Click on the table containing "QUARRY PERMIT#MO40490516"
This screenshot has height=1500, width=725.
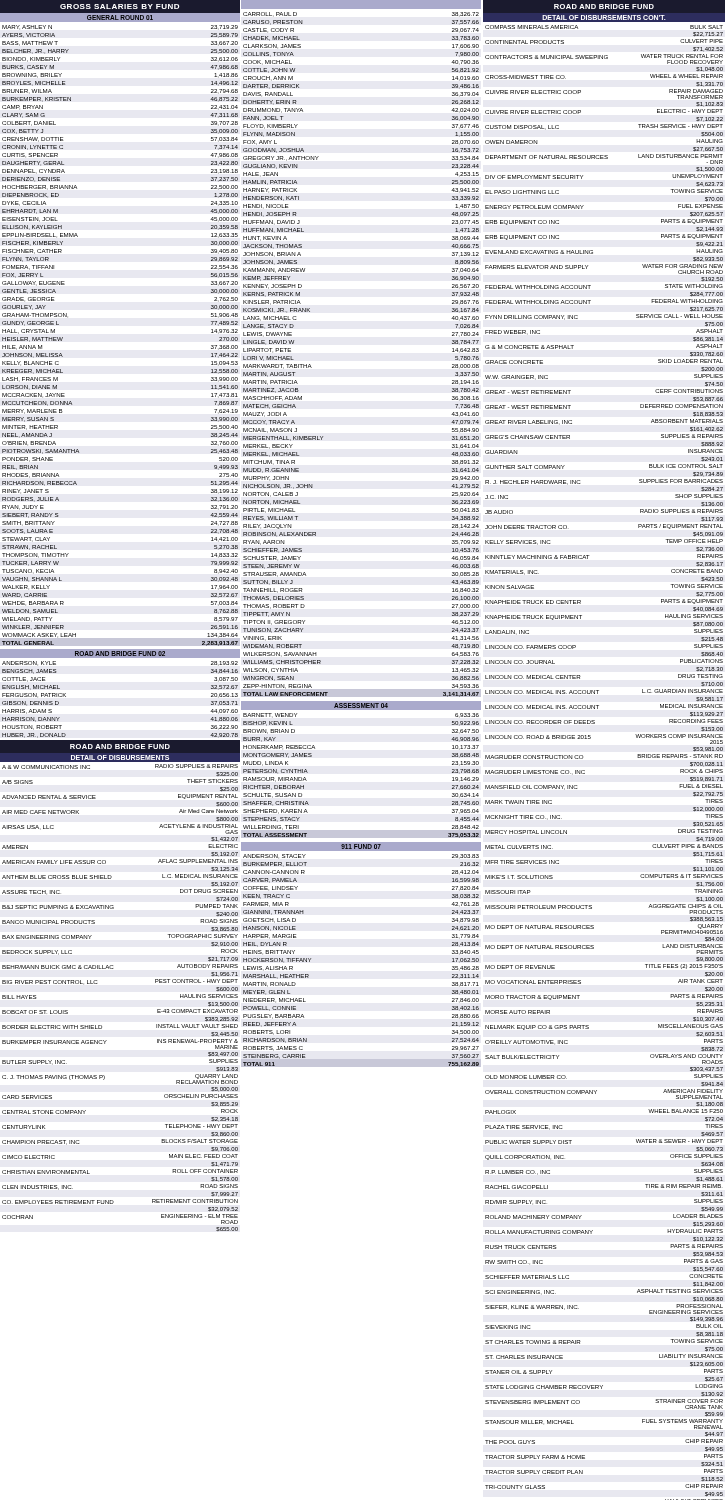pos(604,761)
